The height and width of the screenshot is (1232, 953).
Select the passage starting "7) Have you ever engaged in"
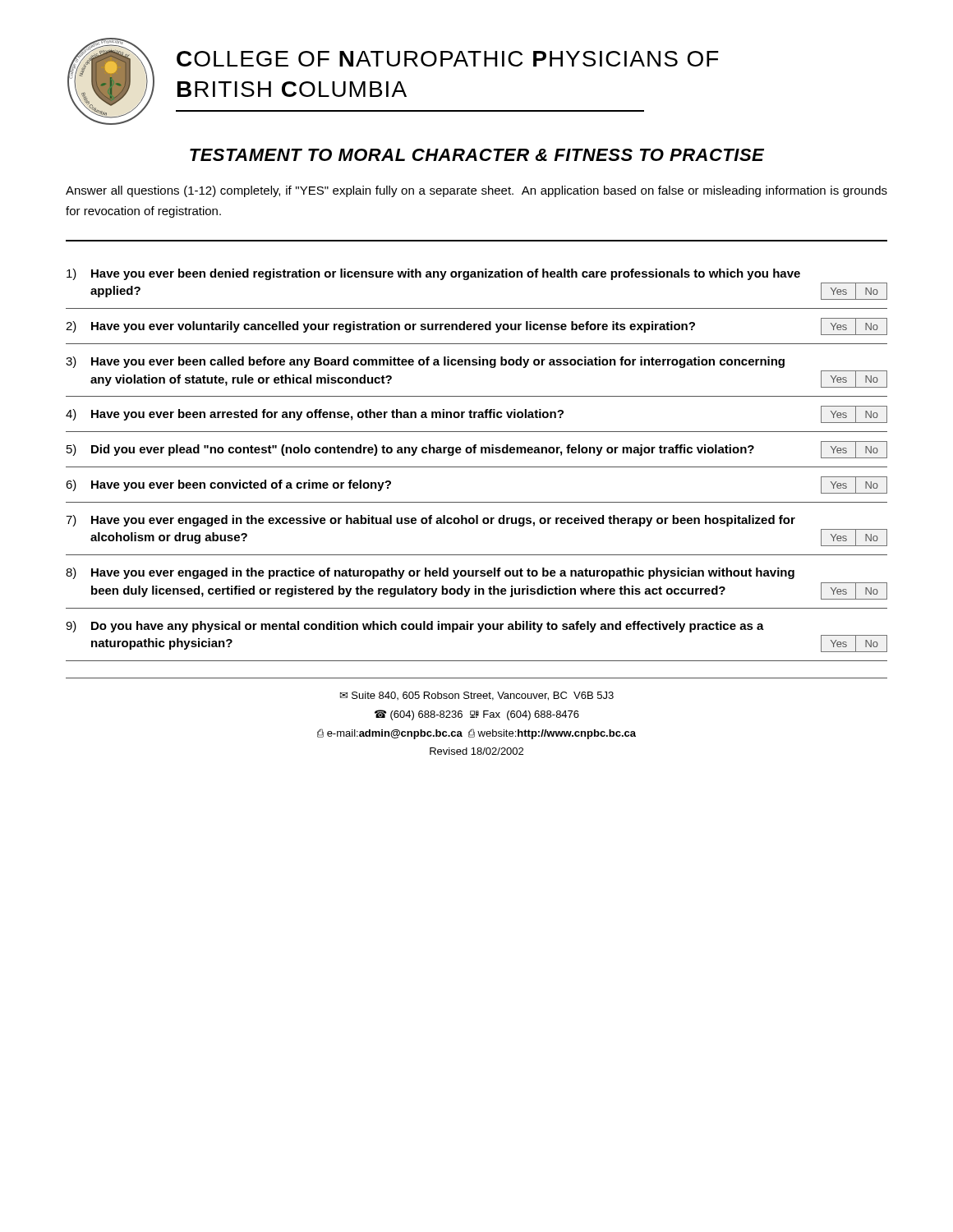pyautogui.click(x=476, y=528)
